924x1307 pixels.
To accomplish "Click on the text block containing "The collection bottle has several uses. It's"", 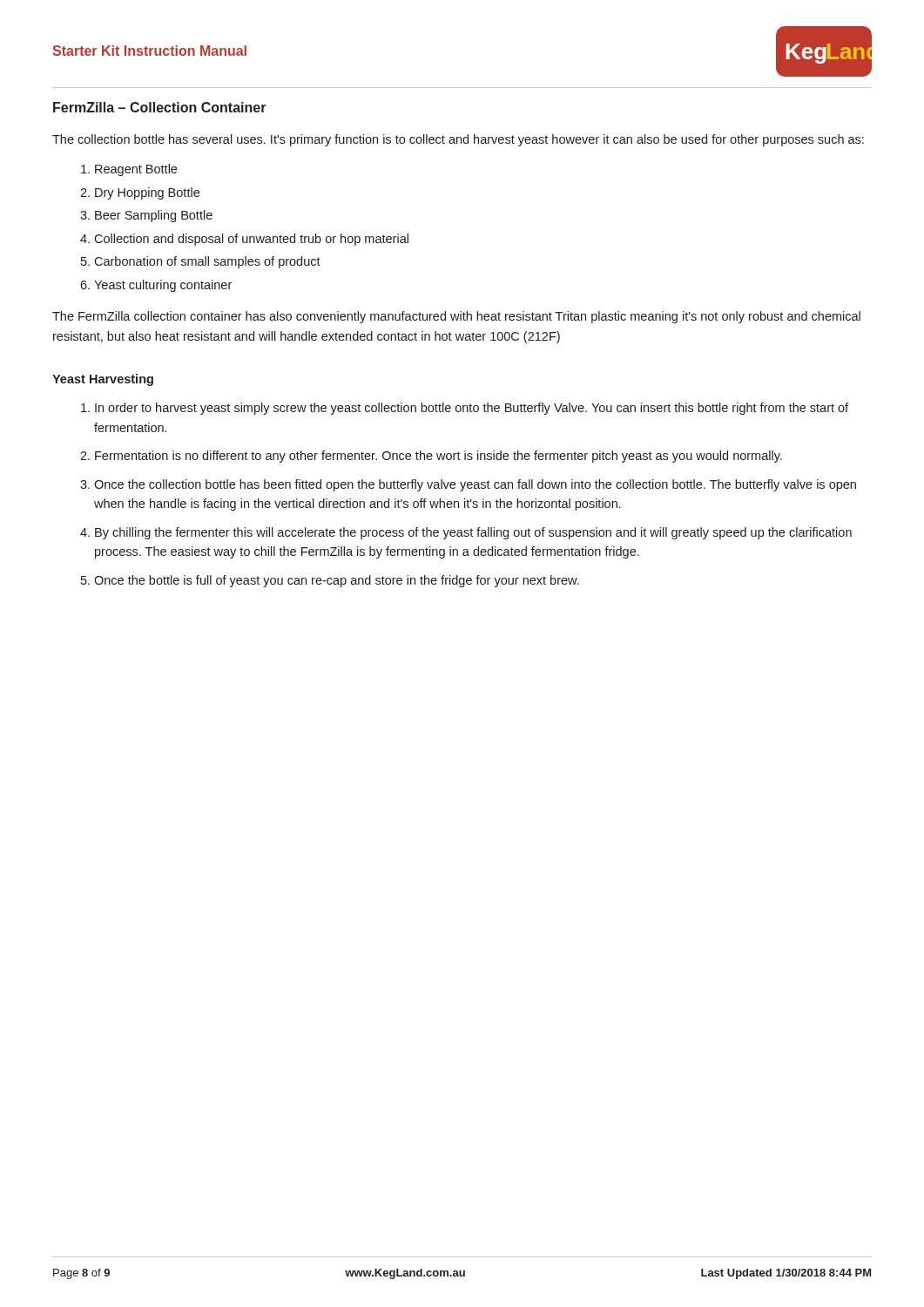I will click(458, 139).
